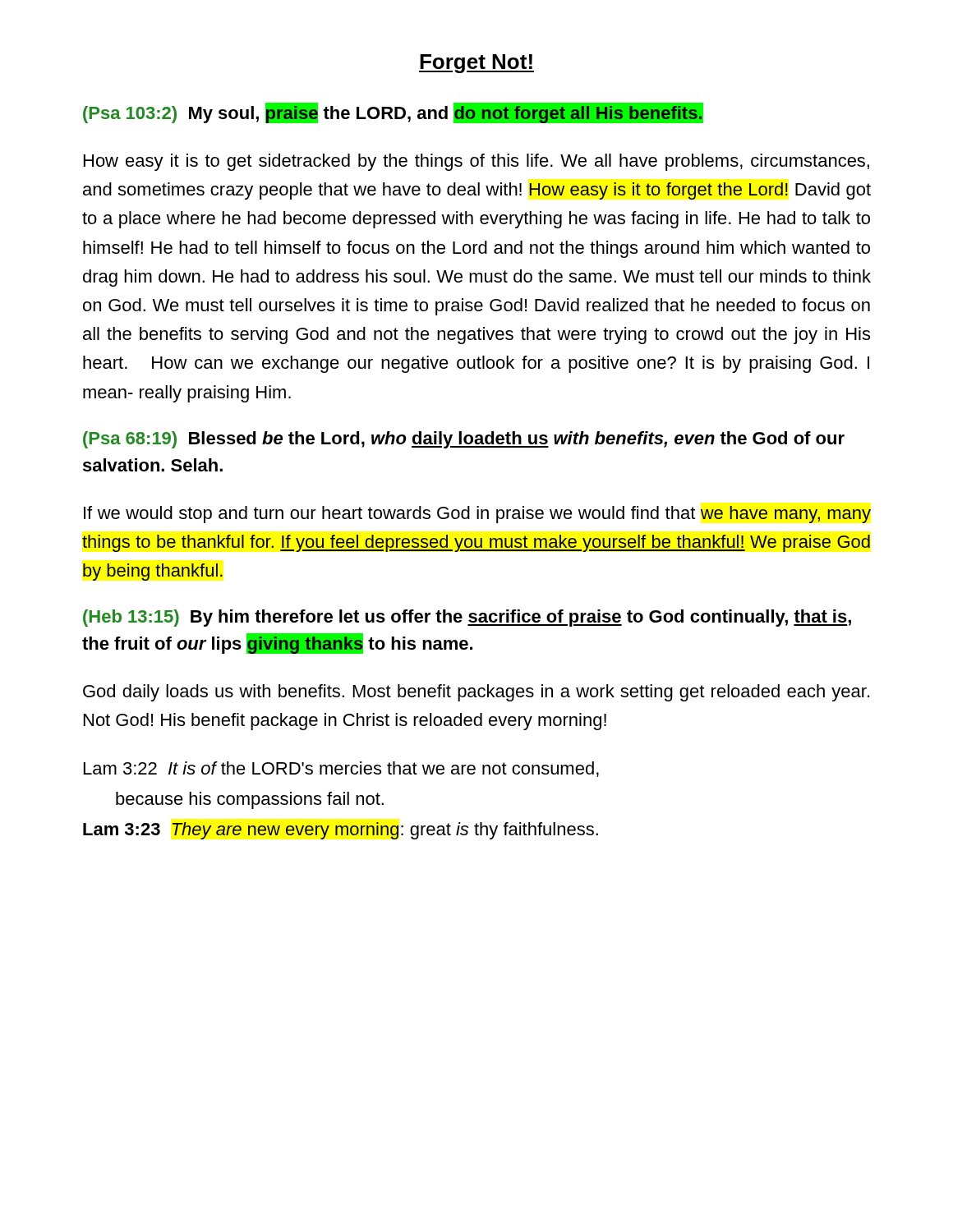This screenshot has width=953, height=1232.
Task: Find the passage starting "If we would stop and turn our"
Action: coord(476,542)
